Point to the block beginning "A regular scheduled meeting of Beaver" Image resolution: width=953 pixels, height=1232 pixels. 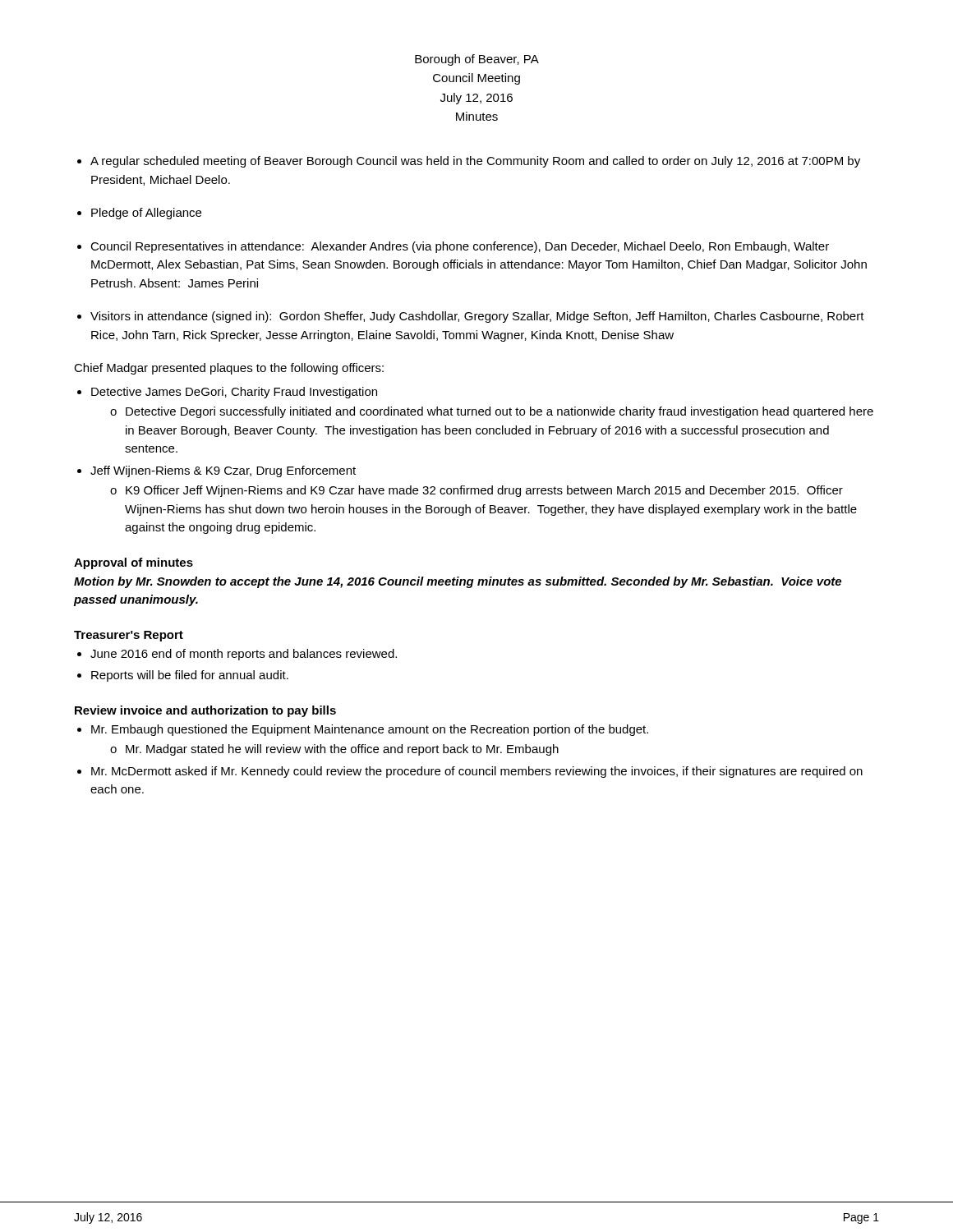(x=475, y=170)
